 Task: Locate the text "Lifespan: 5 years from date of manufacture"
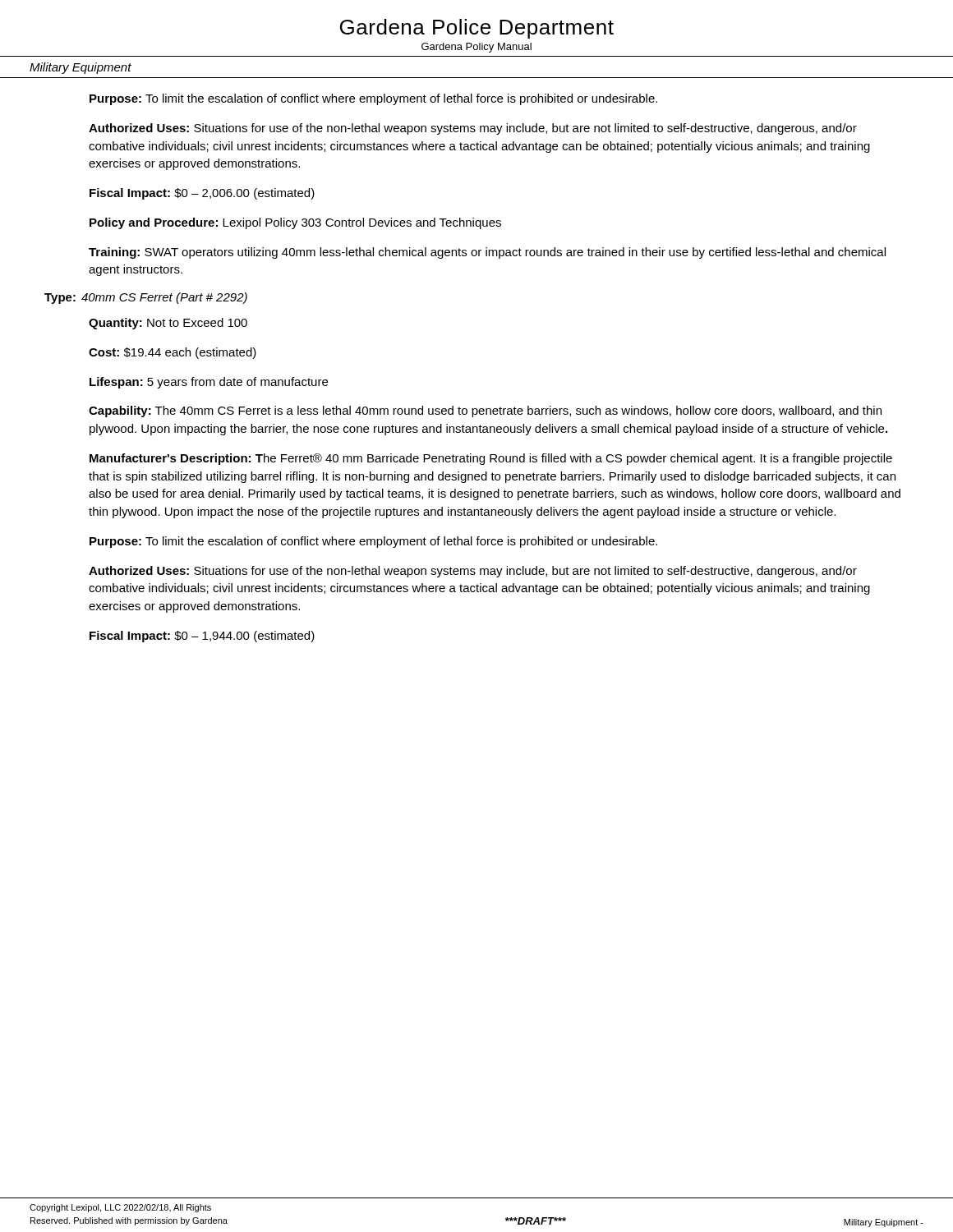(209, 383)
